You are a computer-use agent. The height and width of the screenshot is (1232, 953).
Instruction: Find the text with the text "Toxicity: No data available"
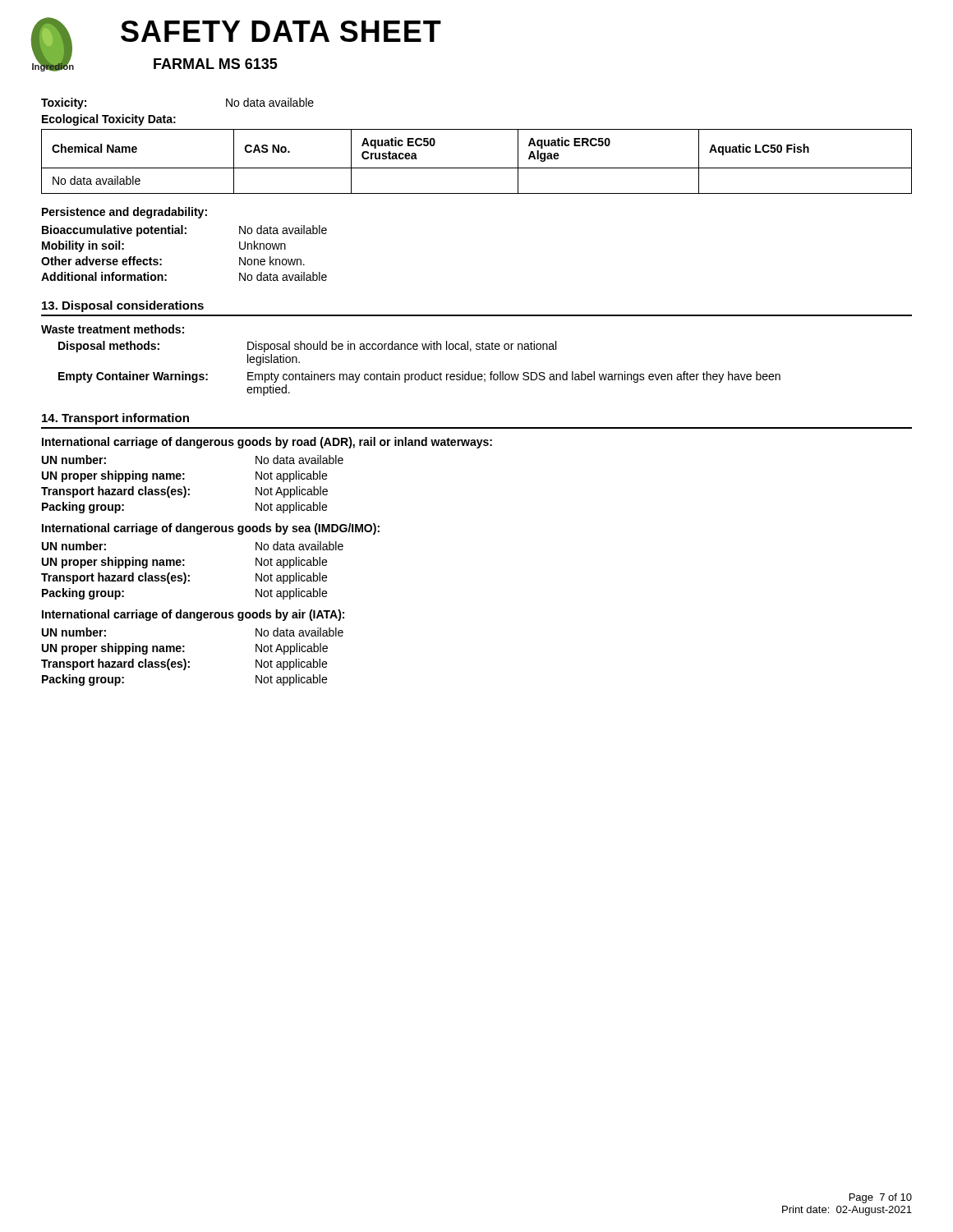click(x=66, y=103)
